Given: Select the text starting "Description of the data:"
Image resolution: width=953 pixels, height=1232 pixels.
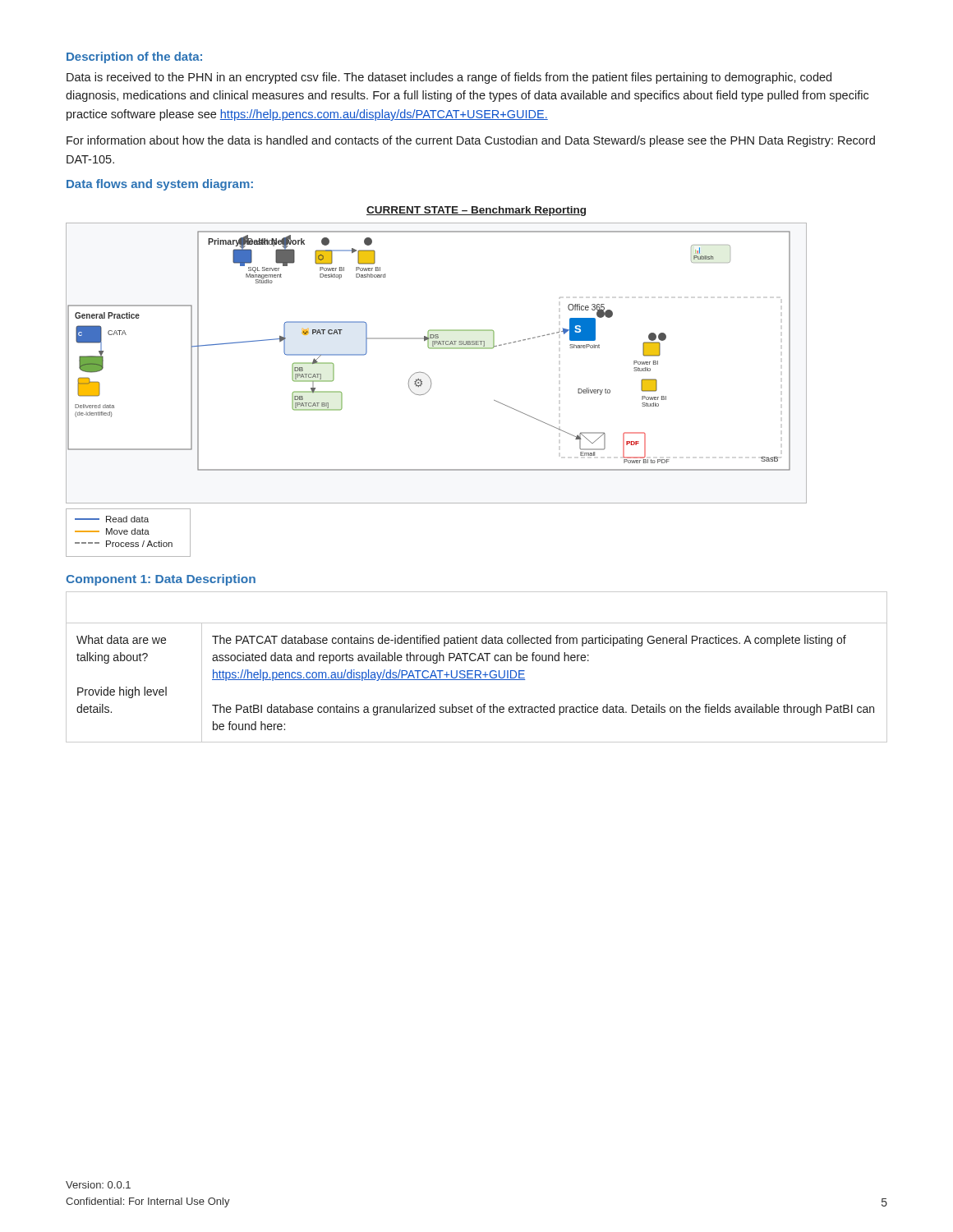Looking at the screenshot, I should click(135, 56).
